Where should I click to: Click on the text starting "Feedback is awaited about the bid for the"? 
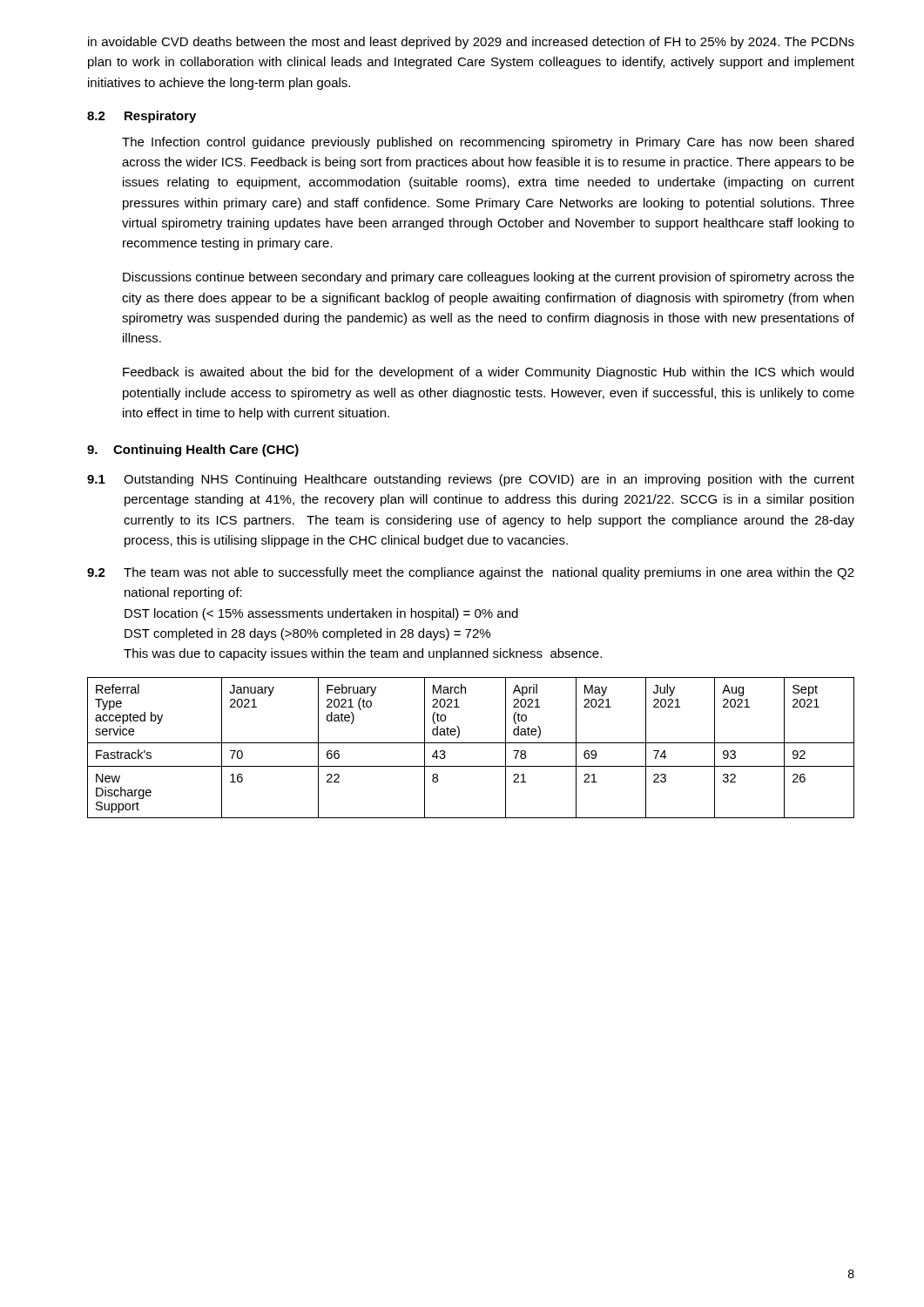coord(488,392)
